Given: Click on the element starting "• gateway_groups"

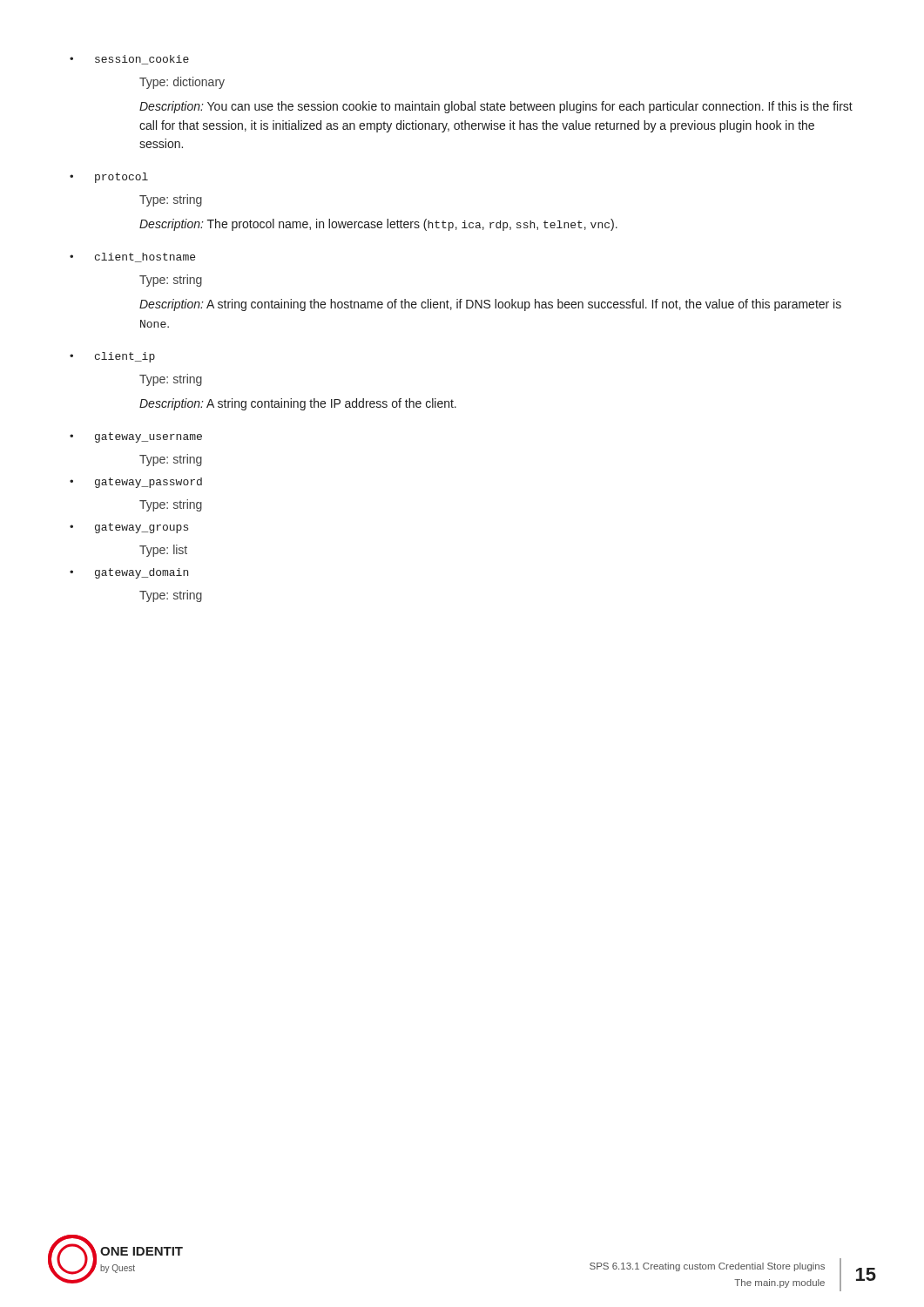Looking at the screenshot, I should pos(129,527).
